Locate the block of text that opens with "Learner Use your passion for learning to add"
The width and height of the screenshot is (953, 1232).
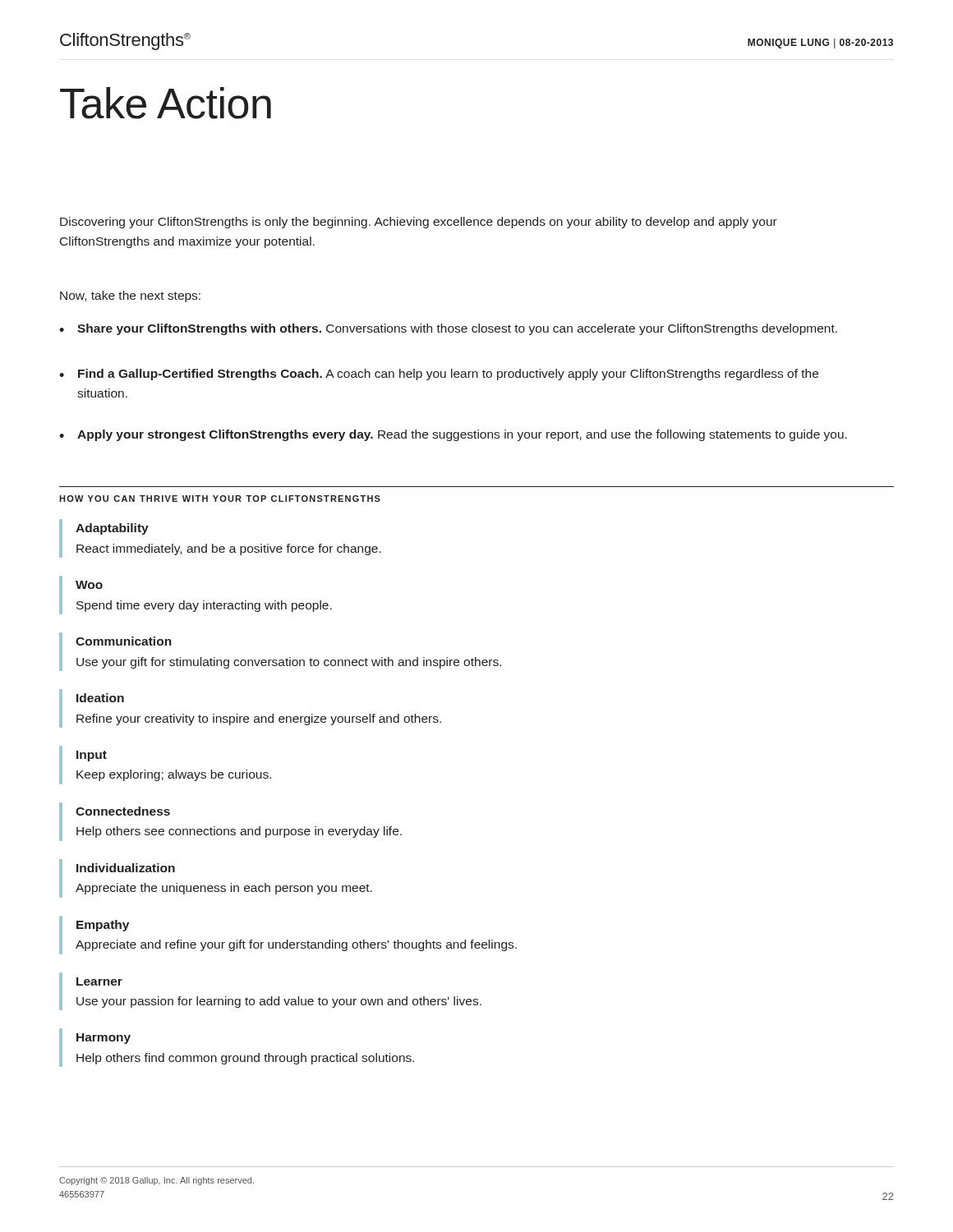tap(465, 991)
